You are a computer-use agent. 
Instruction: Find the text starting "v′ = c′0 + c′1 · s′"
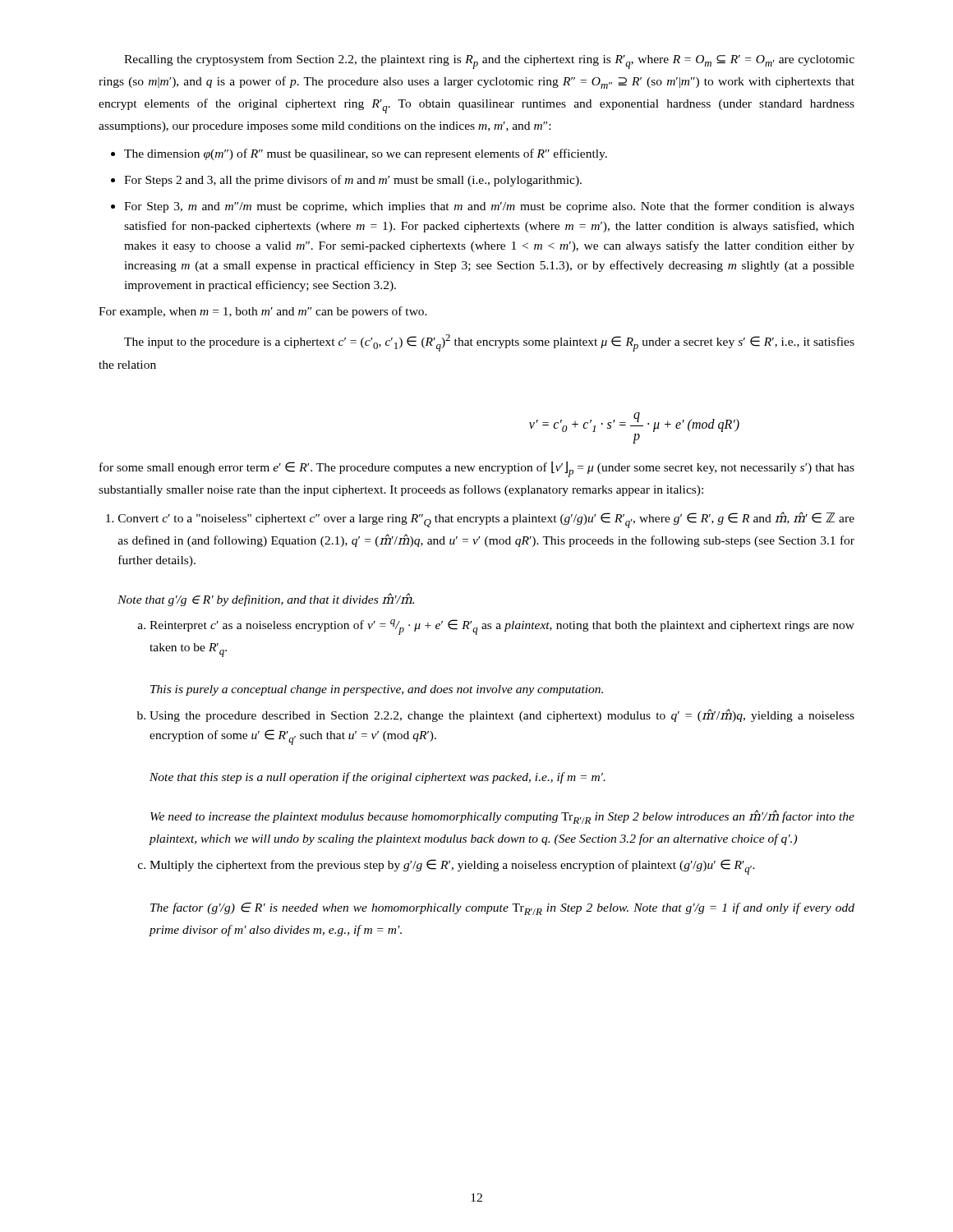point(634,422)
